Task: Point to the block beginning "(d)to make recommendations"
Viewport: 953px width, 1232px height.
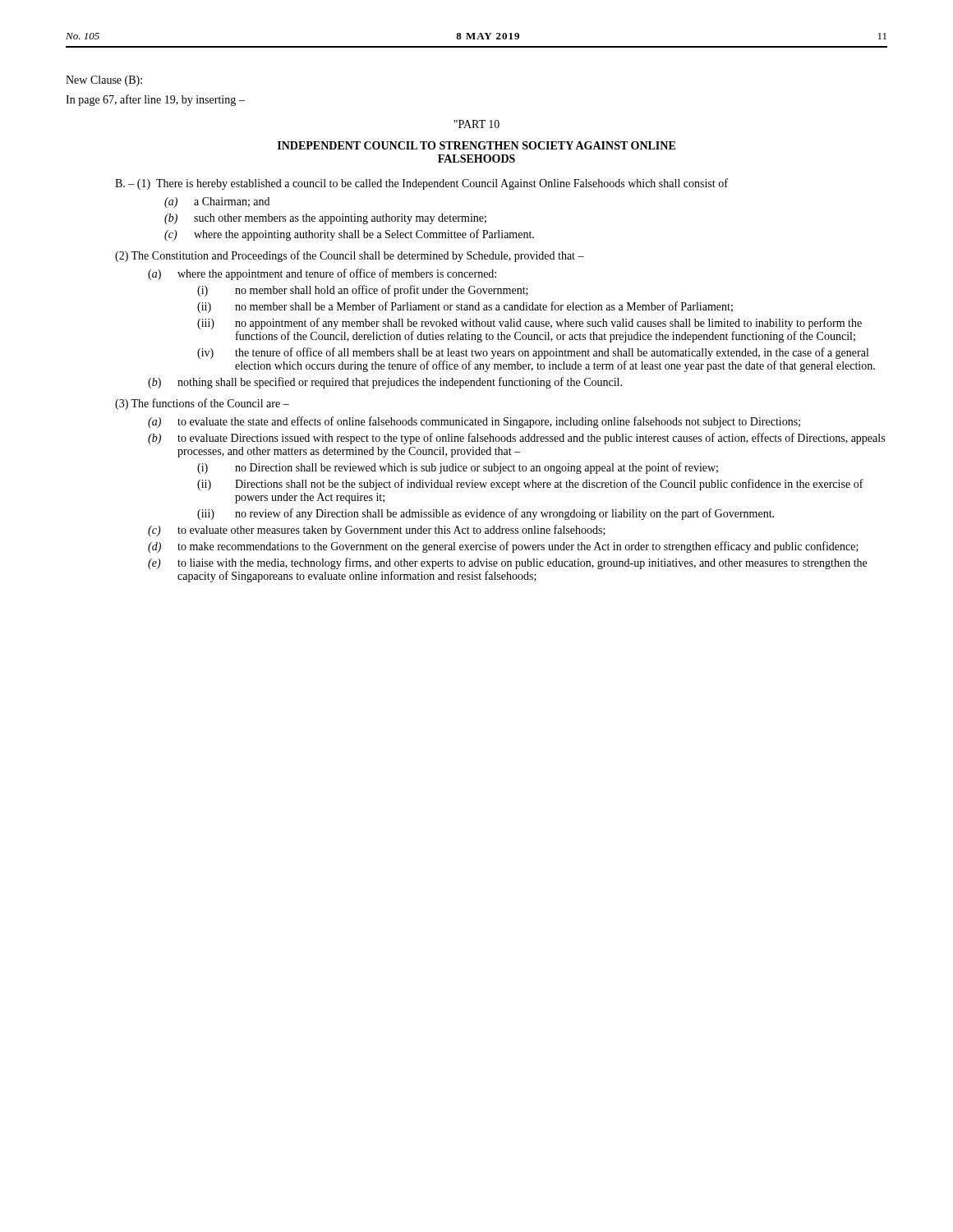Action: pyautogui.click(x=518, y=547)
